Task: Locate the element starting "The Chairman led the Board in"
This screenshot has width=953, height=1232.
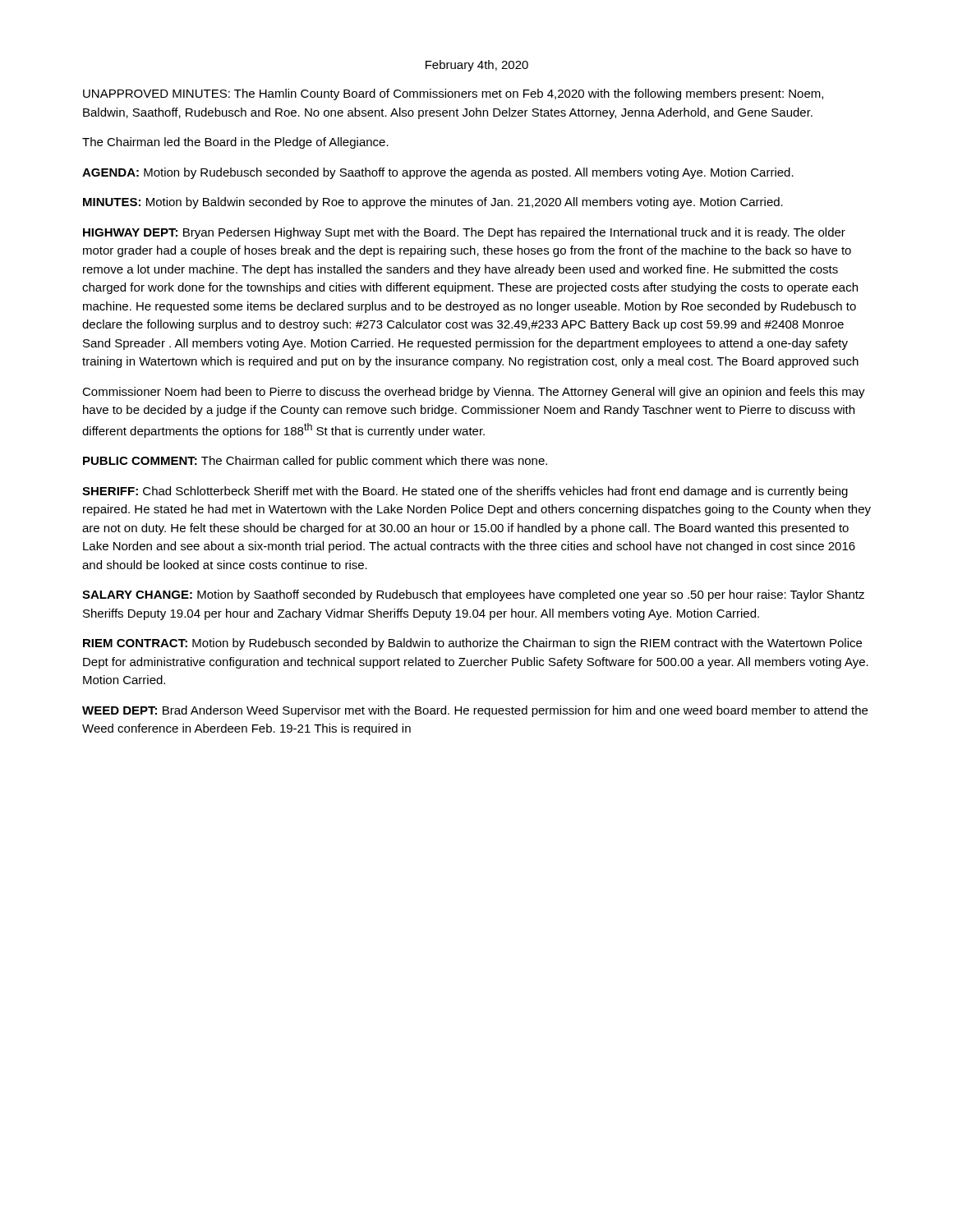Action: point(236,142)
